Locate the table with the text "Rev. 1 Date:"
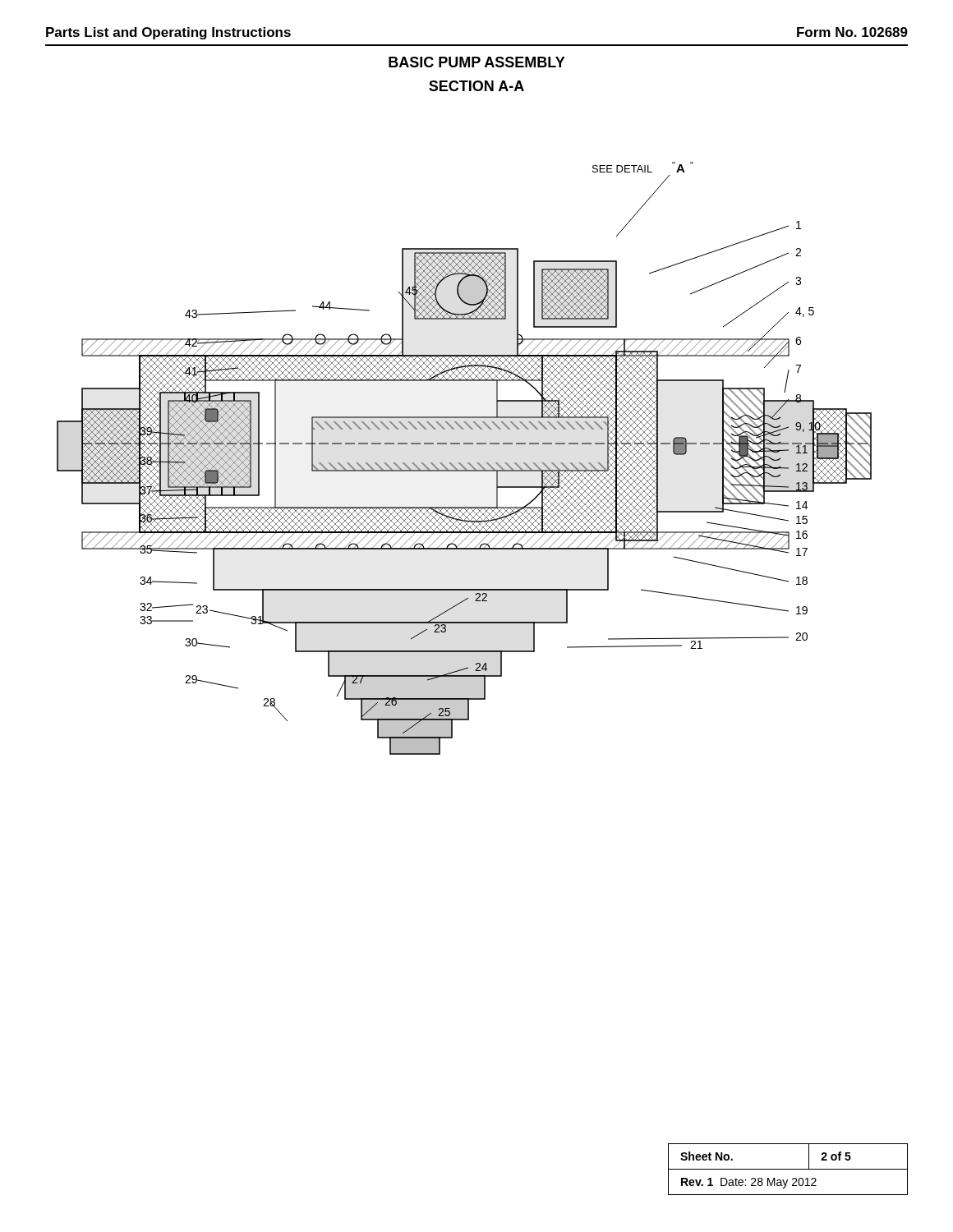953x1232 pixels. [788, 1169]
